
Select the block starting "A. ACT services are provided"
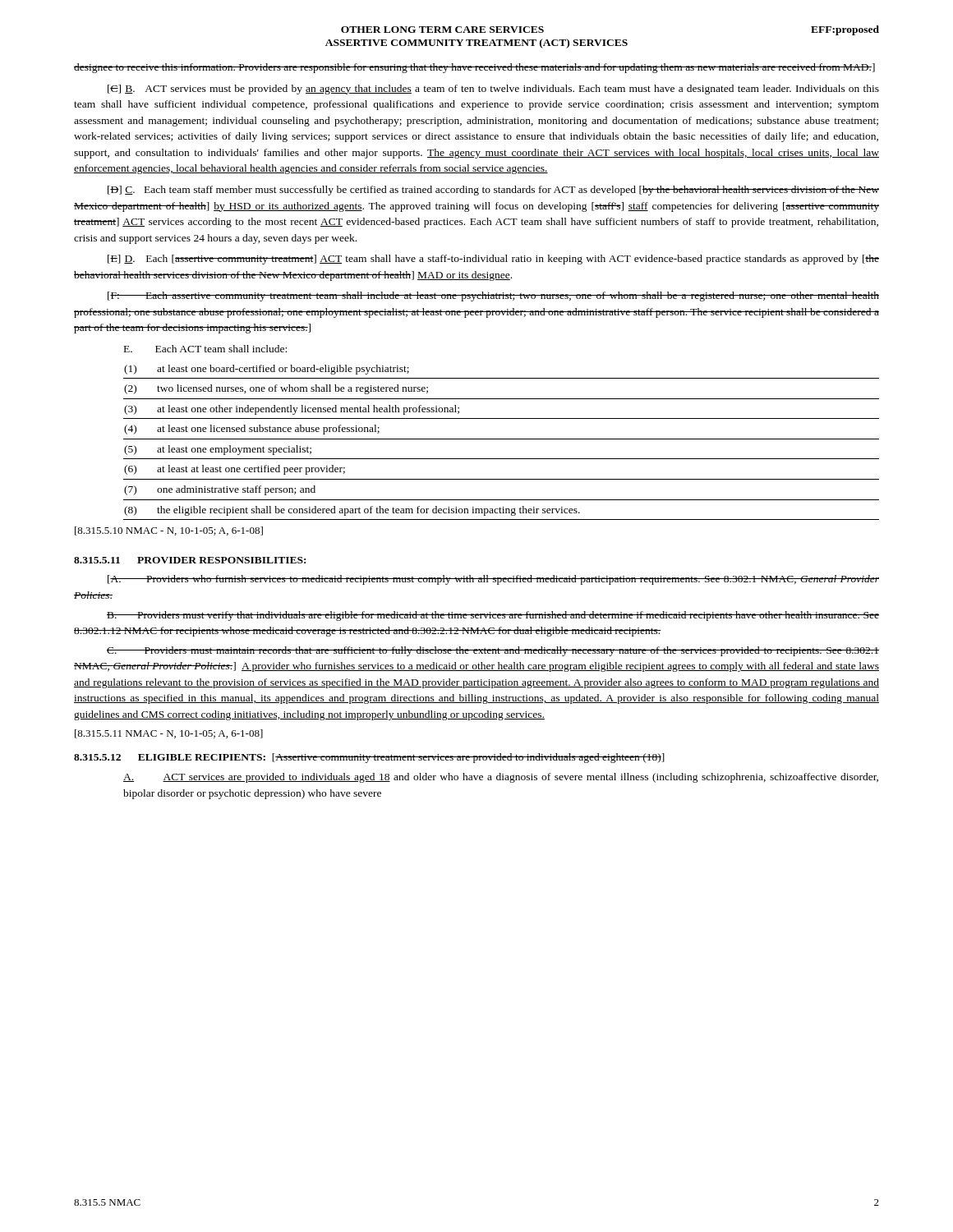click(501, 785)
